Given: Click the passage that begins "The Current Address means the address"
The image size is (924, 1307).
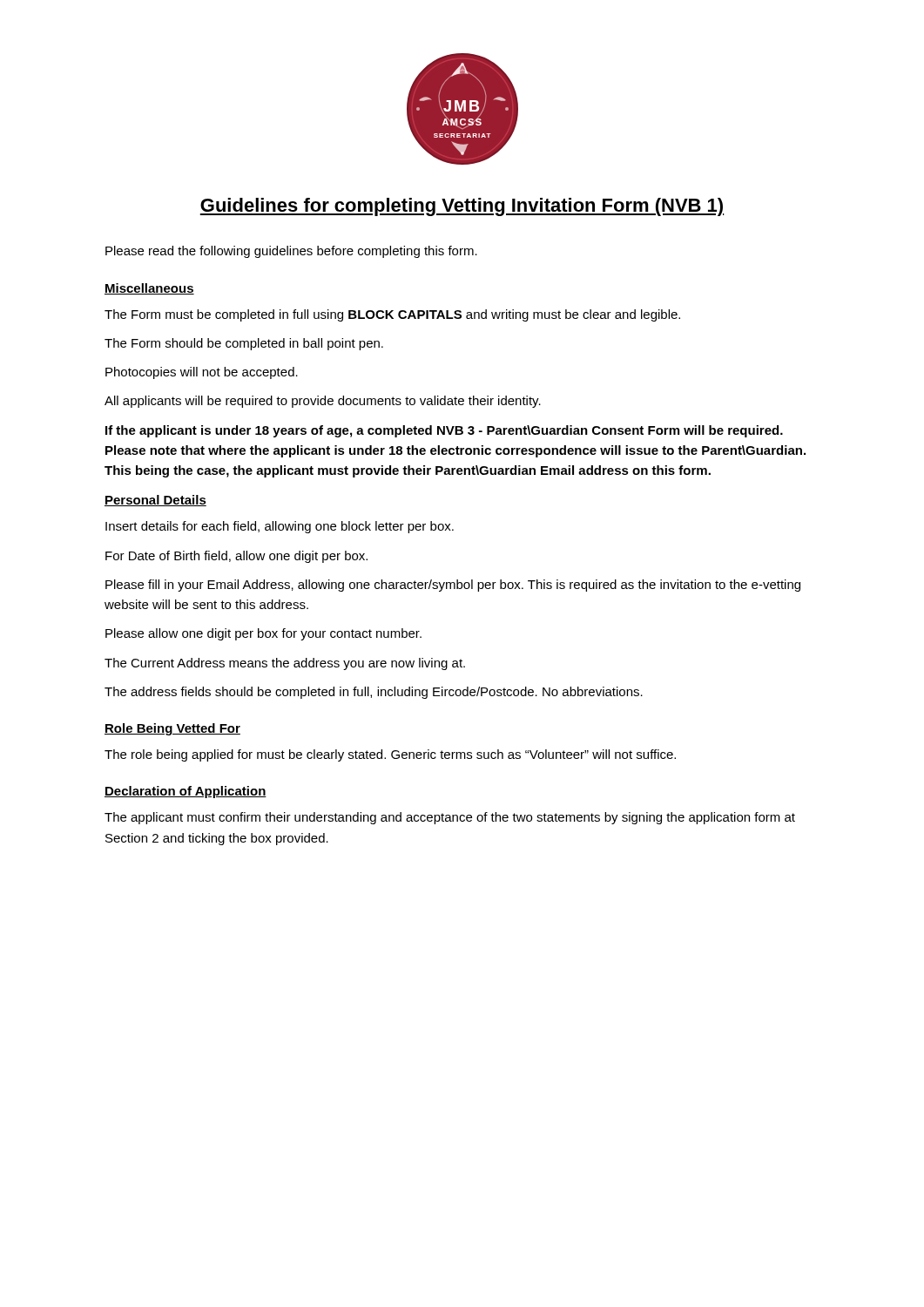Looking at the screenshot, I should pyautogui.click(x=285, y=662).
